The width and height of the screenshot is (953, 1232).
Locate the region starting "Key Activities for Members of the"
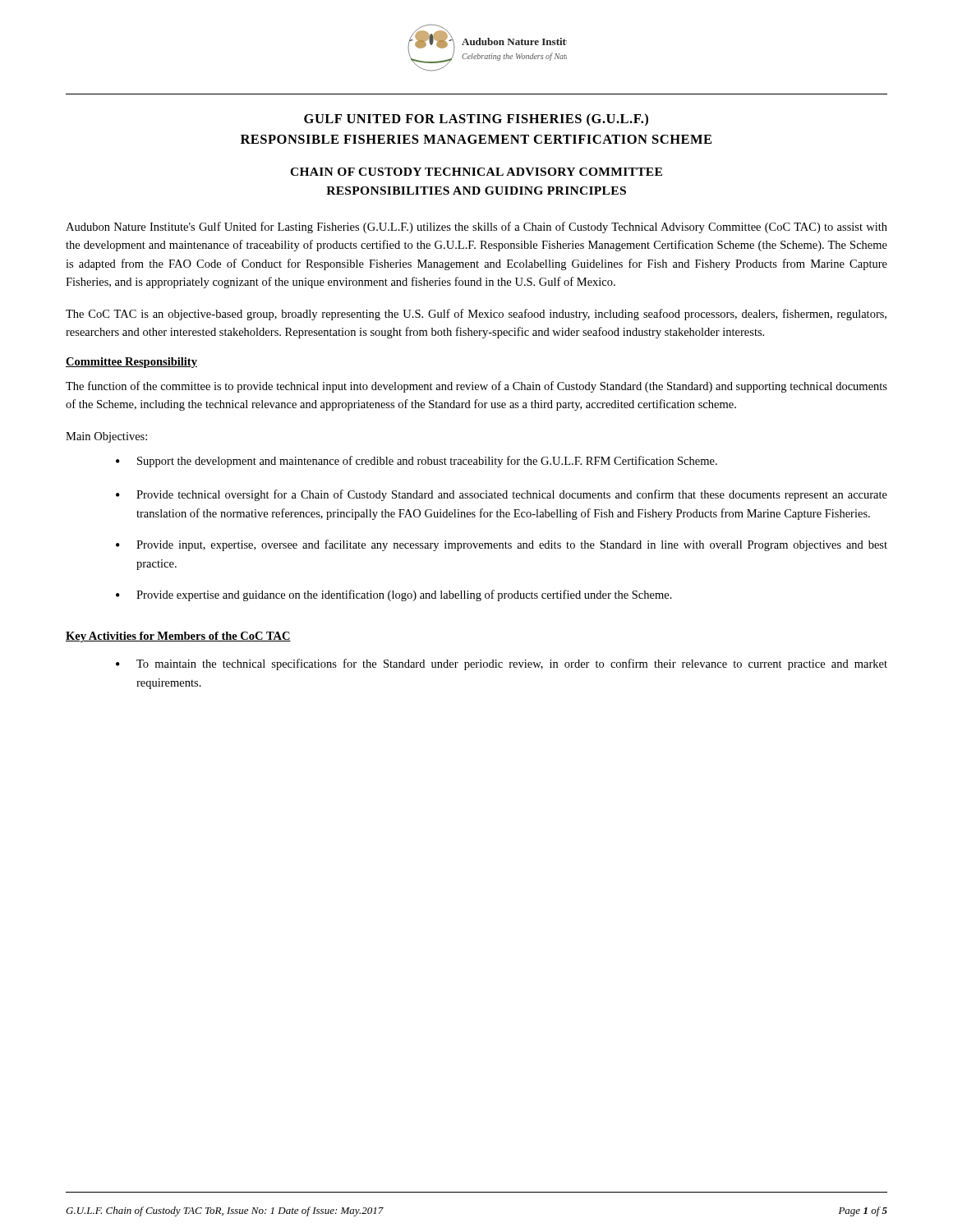click(178, 636)
